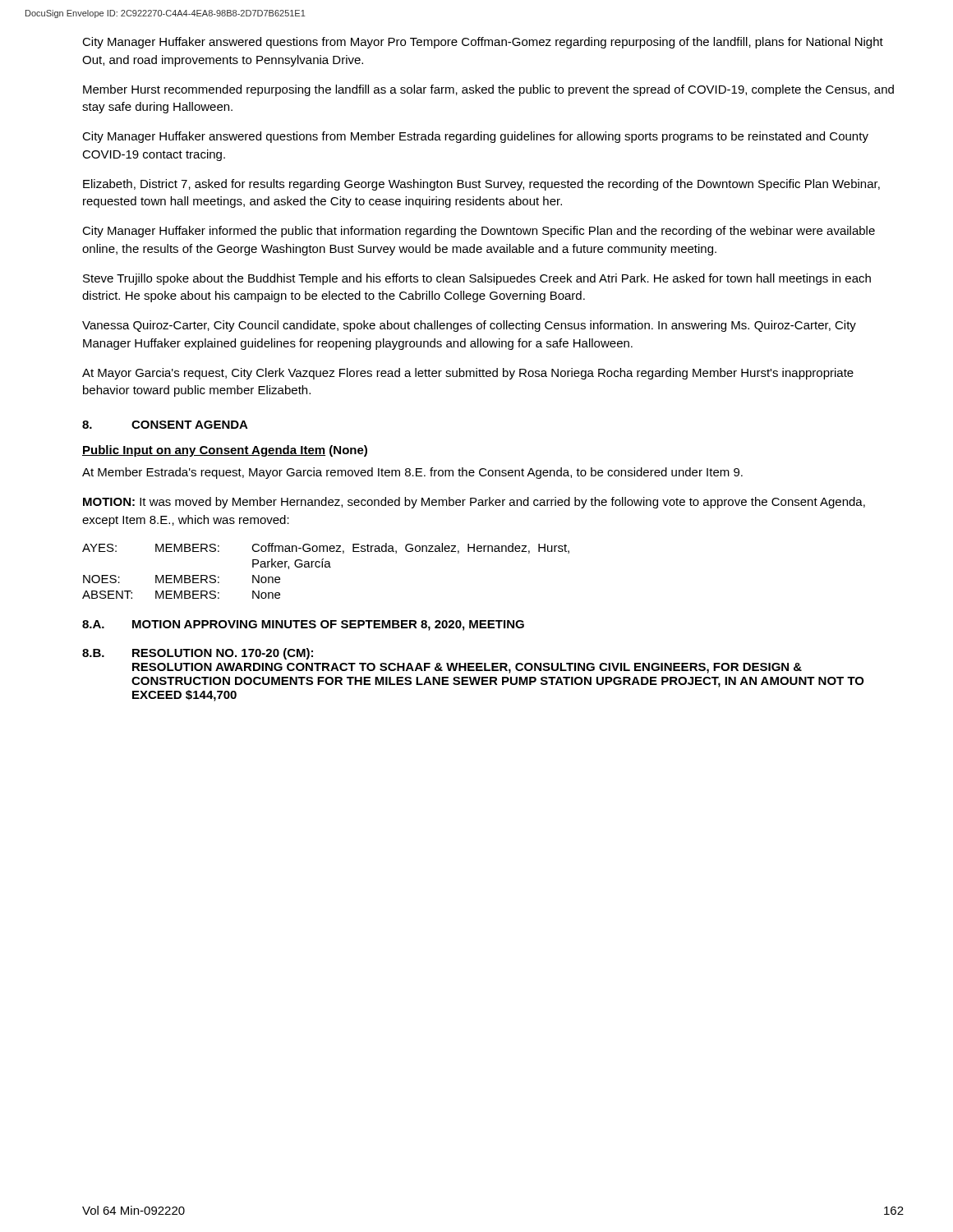The image size is (953, 1232).
Task: Locate the region starting "Member Hurst recommended"
Action: [488, 98]
